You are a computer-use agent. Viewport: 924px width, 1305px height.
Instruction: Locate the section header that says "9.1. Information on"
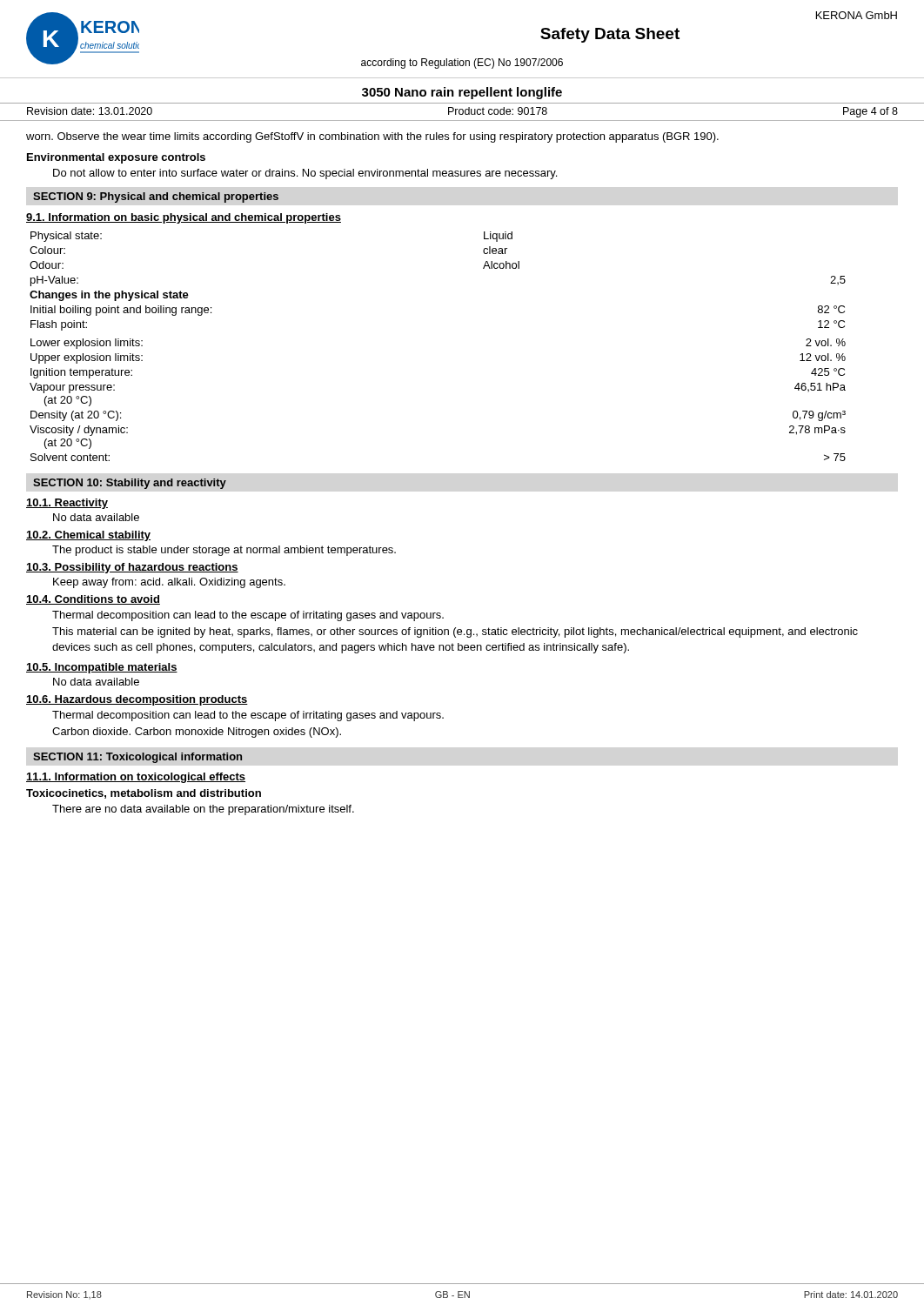(x=184, y=217)
